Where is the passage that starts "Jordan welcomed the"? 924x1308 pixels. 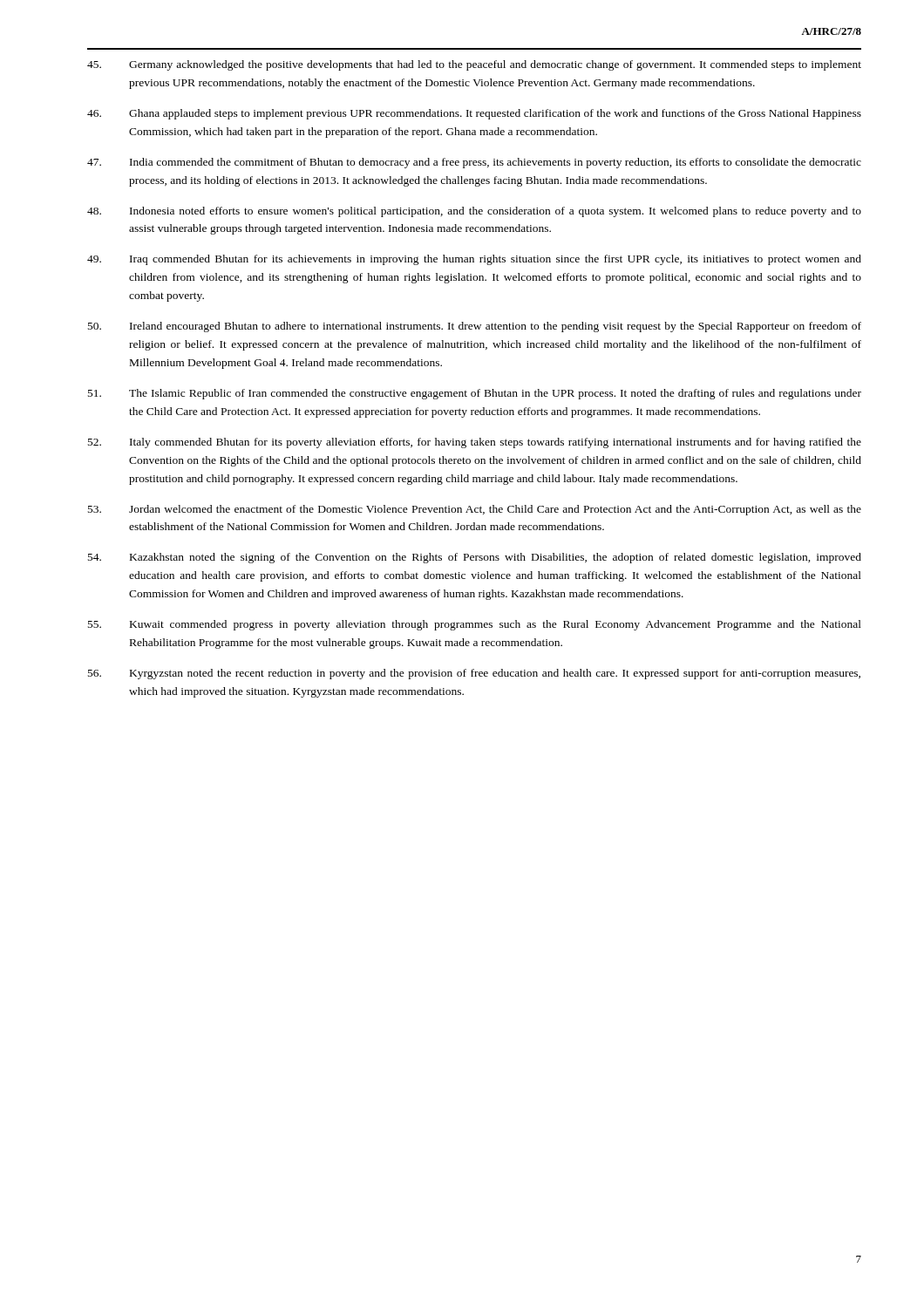coord(474,518)
